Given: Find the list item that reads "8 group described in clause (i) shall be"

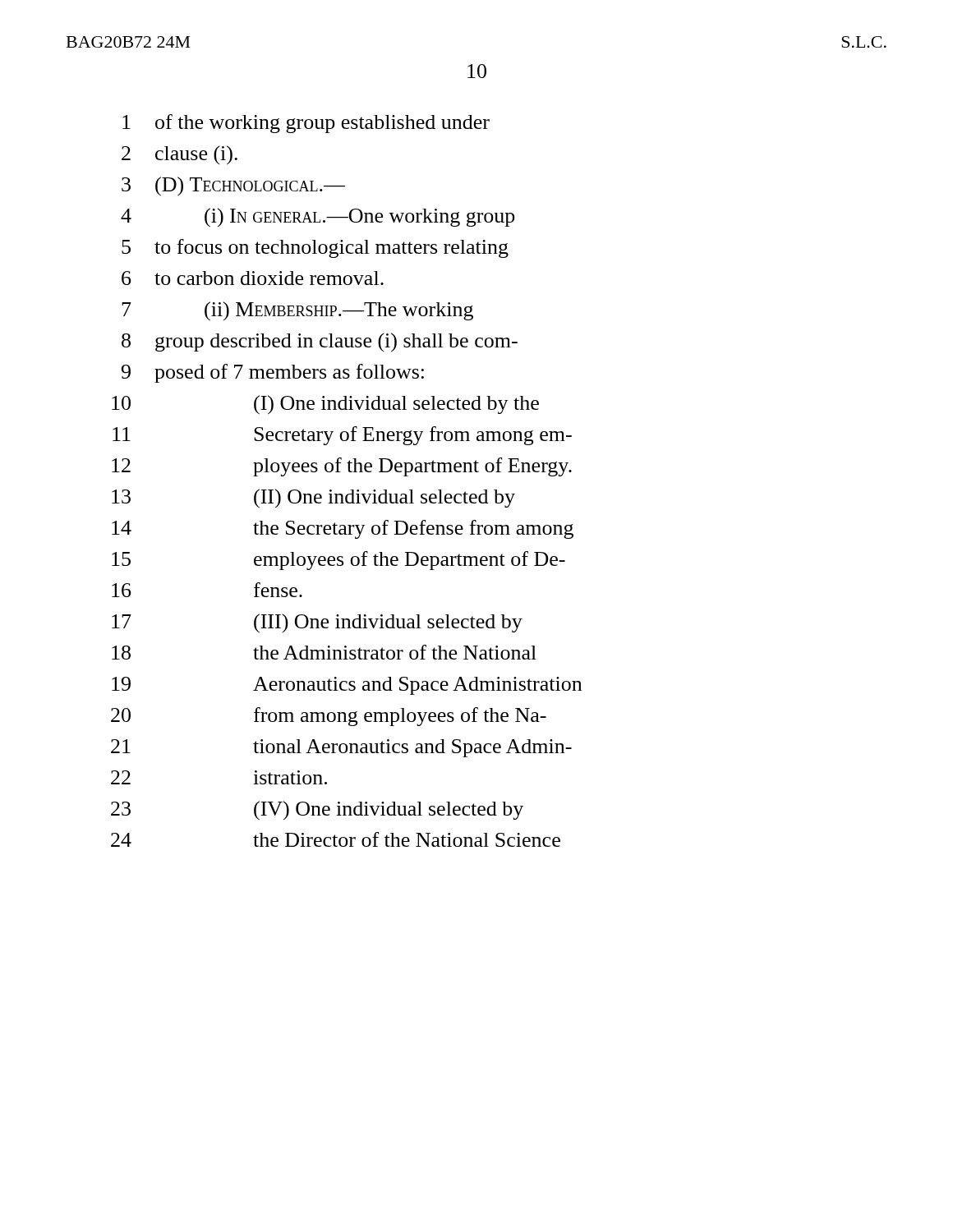Looking at the screenshot, I should tap(476, 341).
